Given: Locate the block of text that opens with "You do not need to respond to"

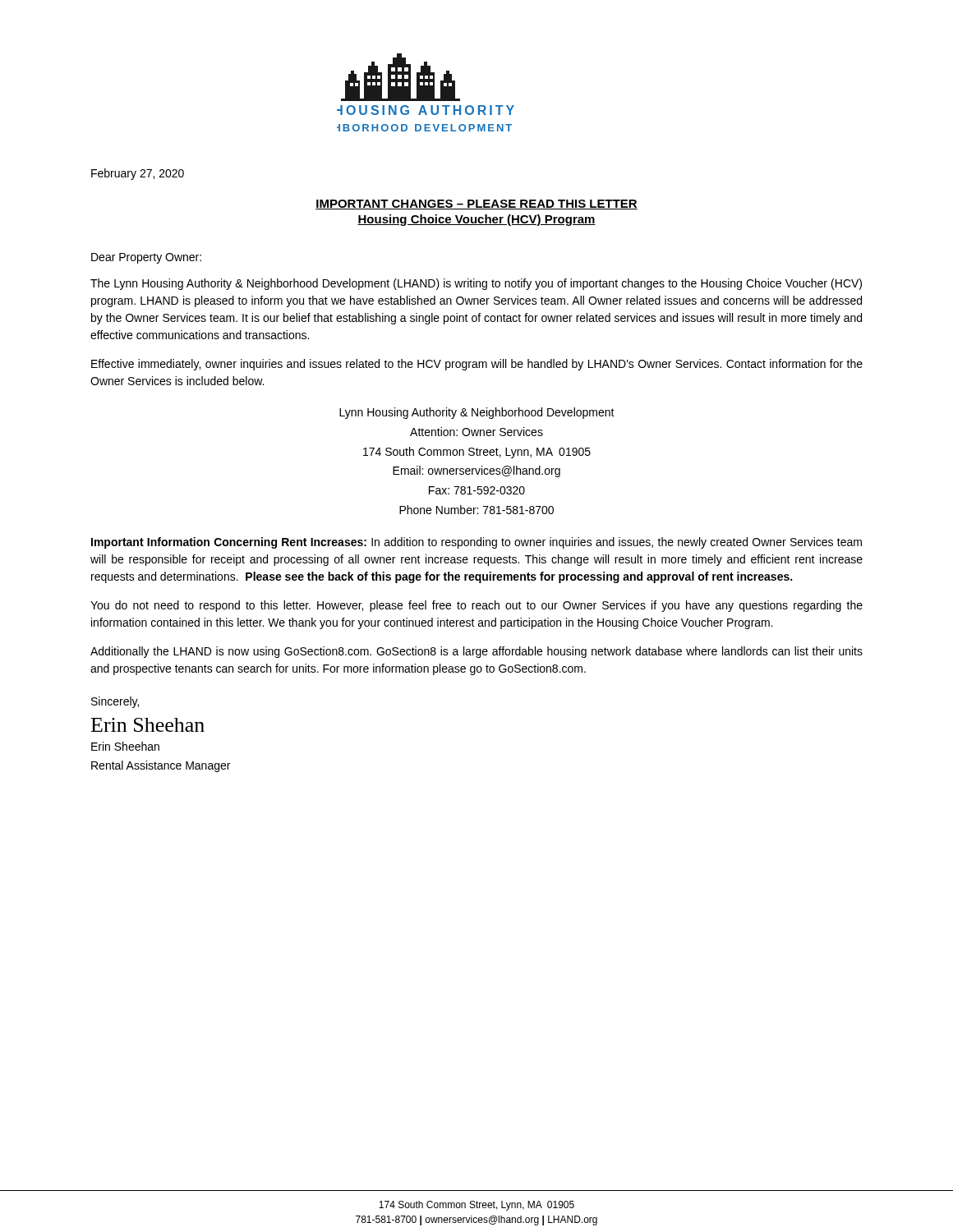Looking at the screenshot, I should pyautogui.click(x=476, y=614).
